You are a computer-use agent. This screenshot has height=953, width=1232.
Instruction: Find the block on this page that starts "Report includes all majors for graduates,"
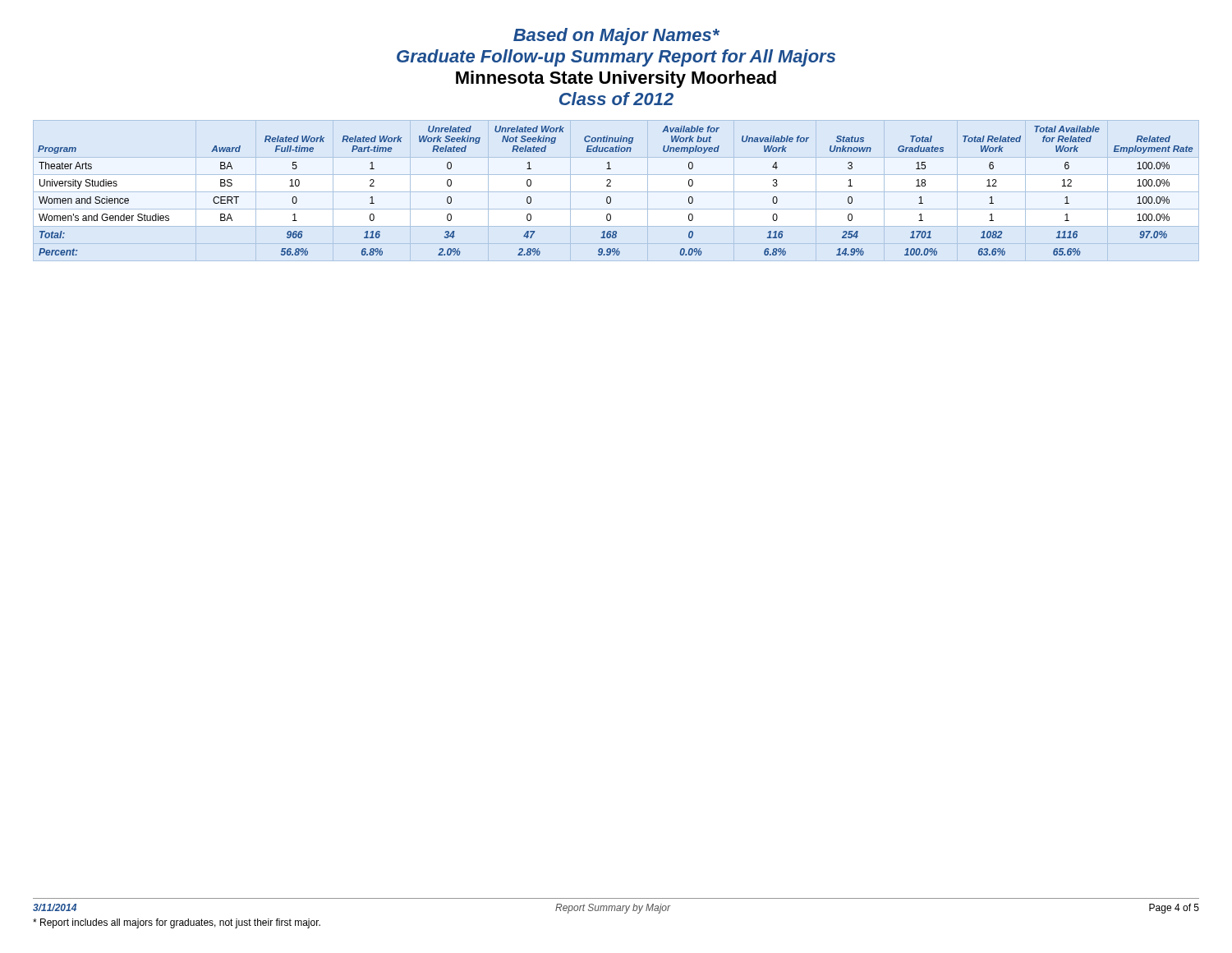177,923
